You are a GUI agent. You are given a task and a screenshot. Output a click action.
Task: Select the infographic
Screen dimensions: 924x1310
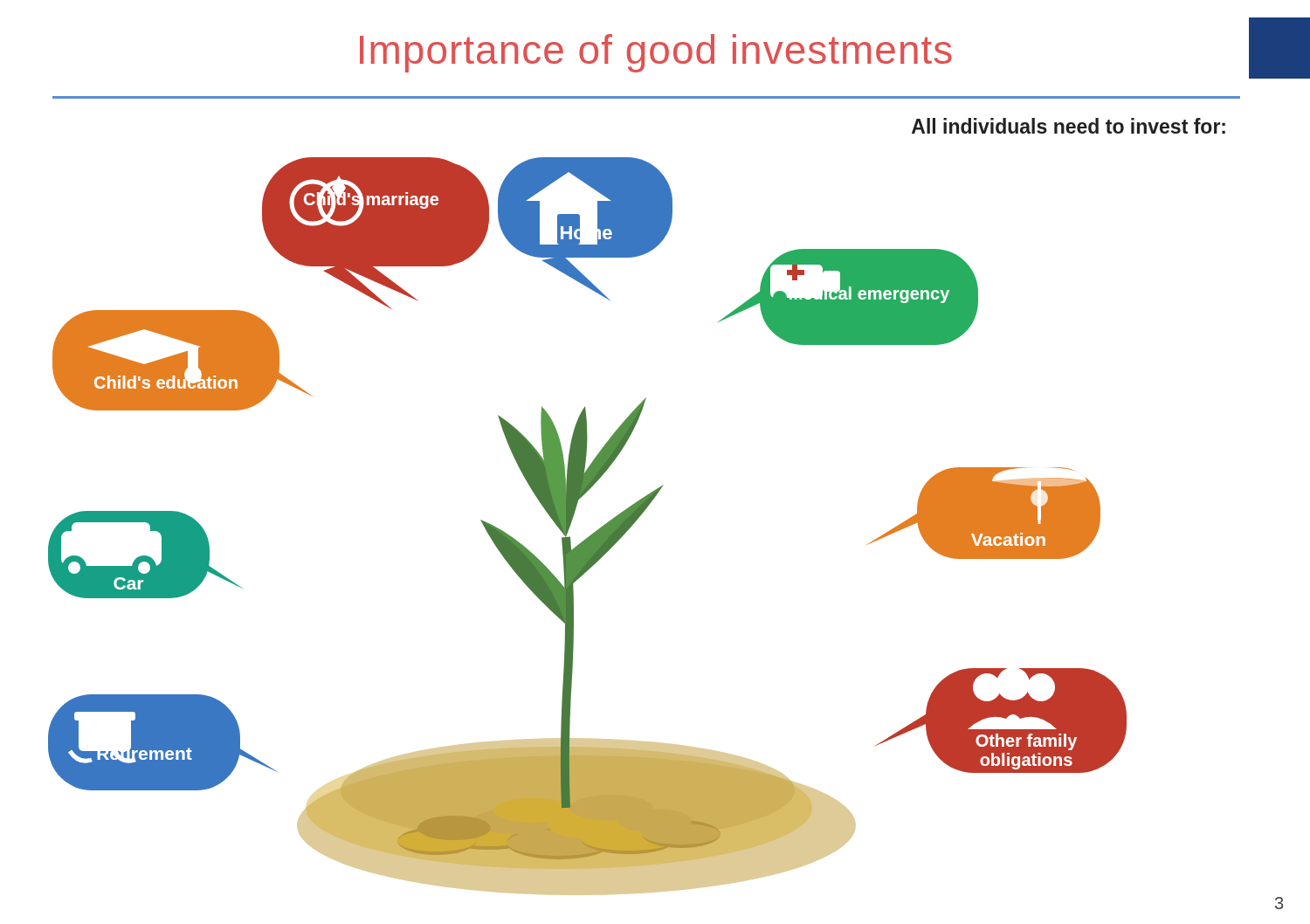coord(655,530)
